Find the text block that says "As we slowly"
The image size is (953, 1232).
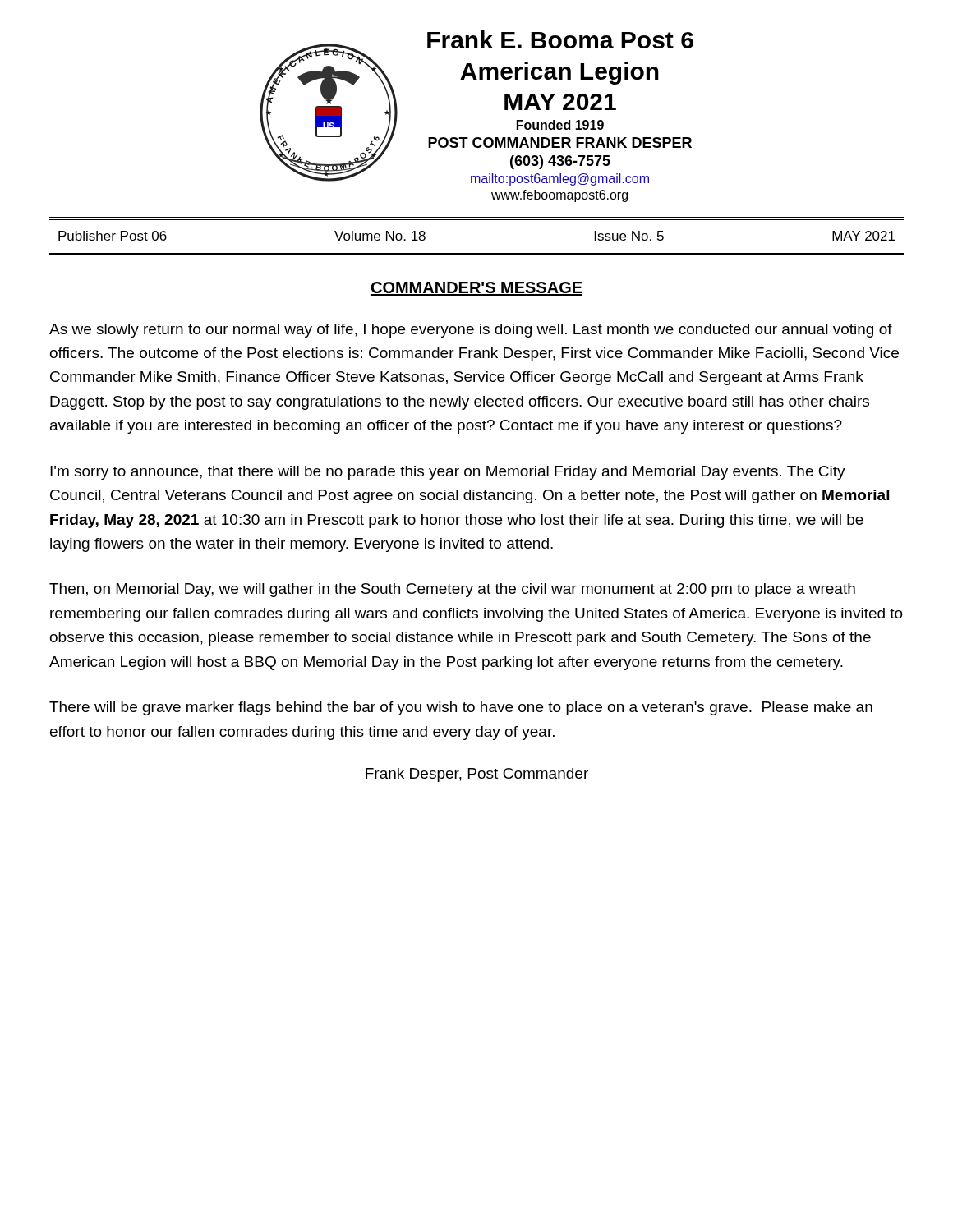pos(474,377)
